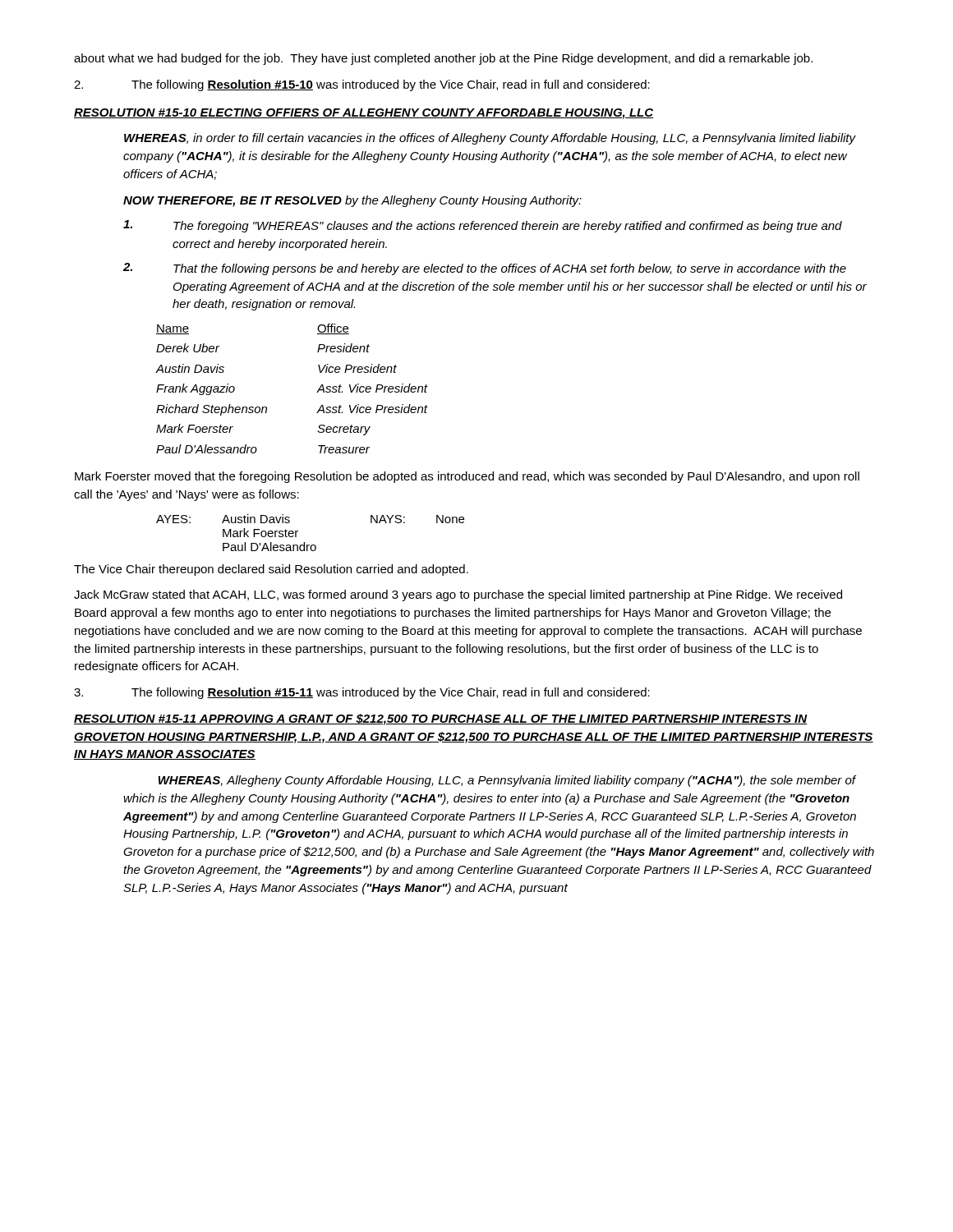The image size is (953, 1232).
Task: Select the passage starting "2. The following Resolution #15-10"
Action: click(476, 84)
